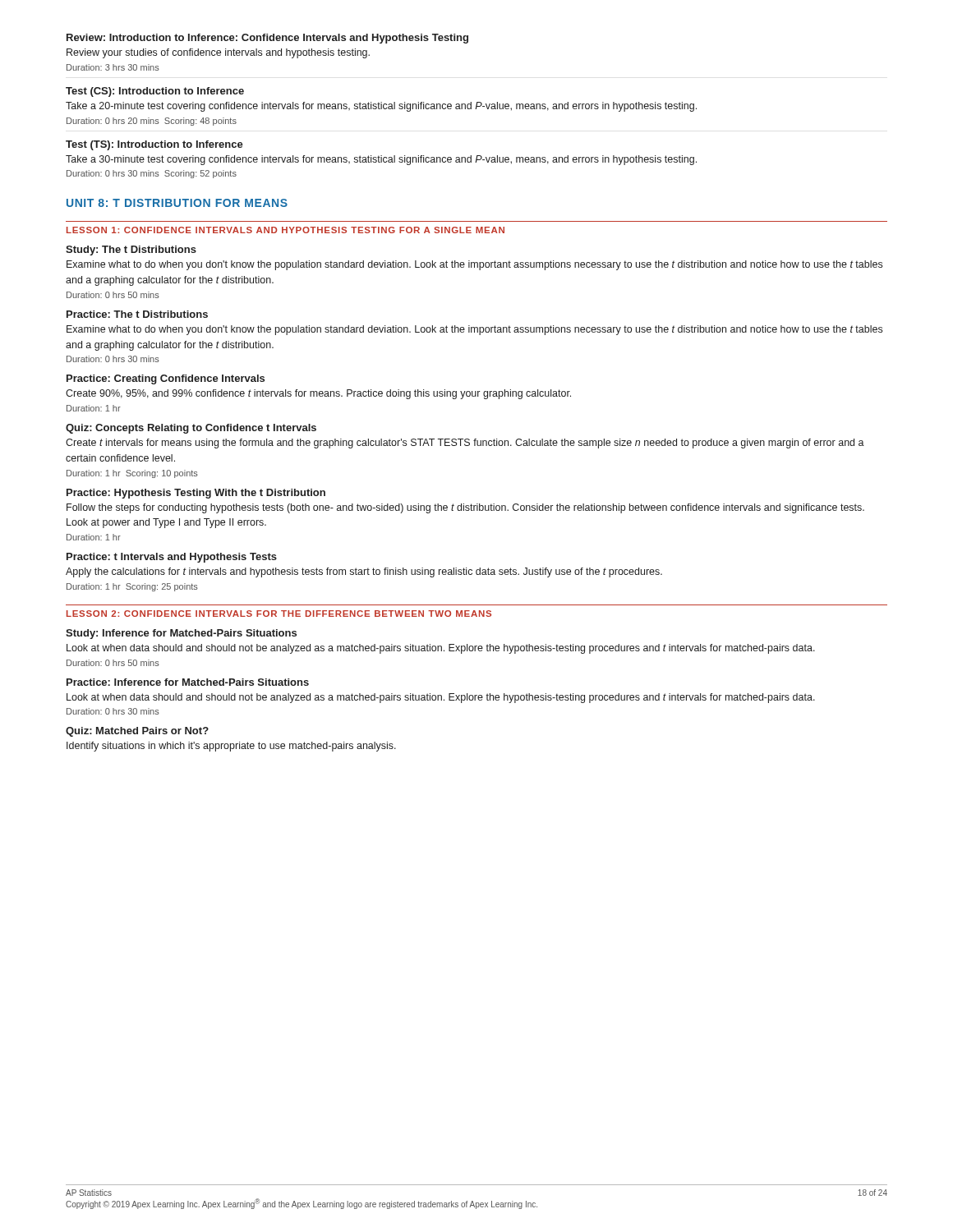Click on the block starting "Practice: t Intervals and Hypothesis Tests"
Screen dimensions: 1232x953
pyautogui.click(x=171, y=556)
